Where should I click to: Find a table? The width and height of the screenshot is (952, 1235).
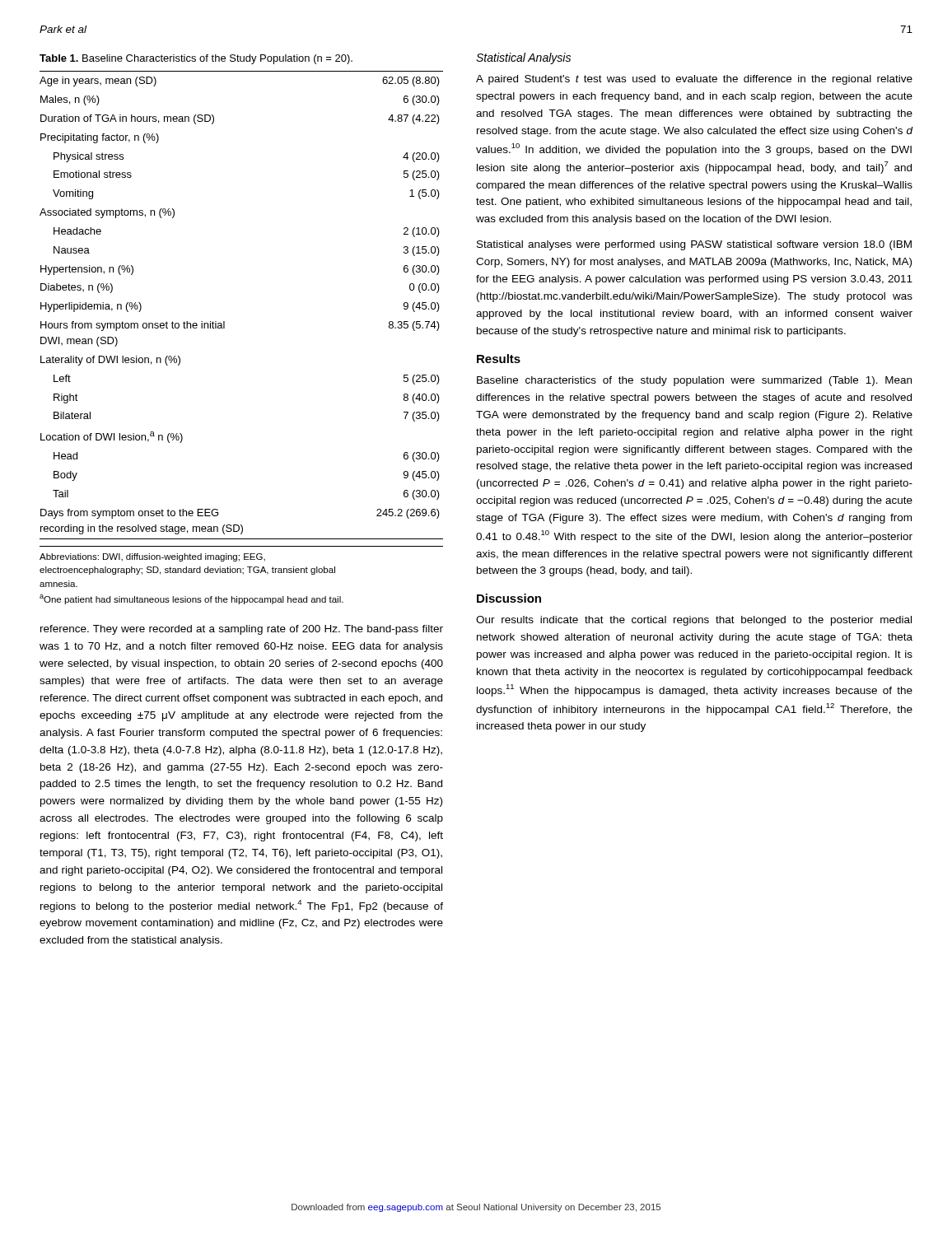241,305
